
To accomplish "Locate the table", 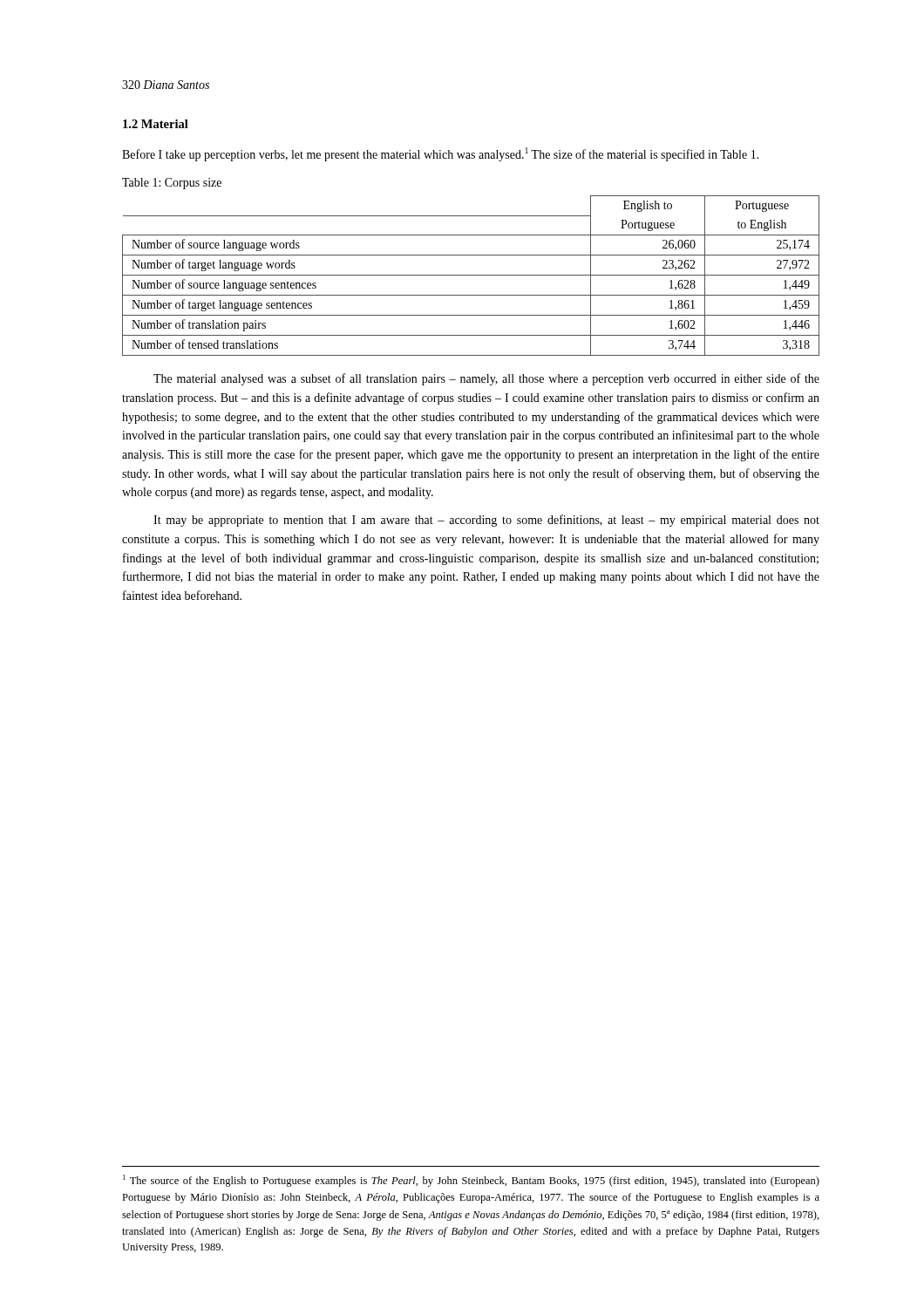I will coord(471,276).
